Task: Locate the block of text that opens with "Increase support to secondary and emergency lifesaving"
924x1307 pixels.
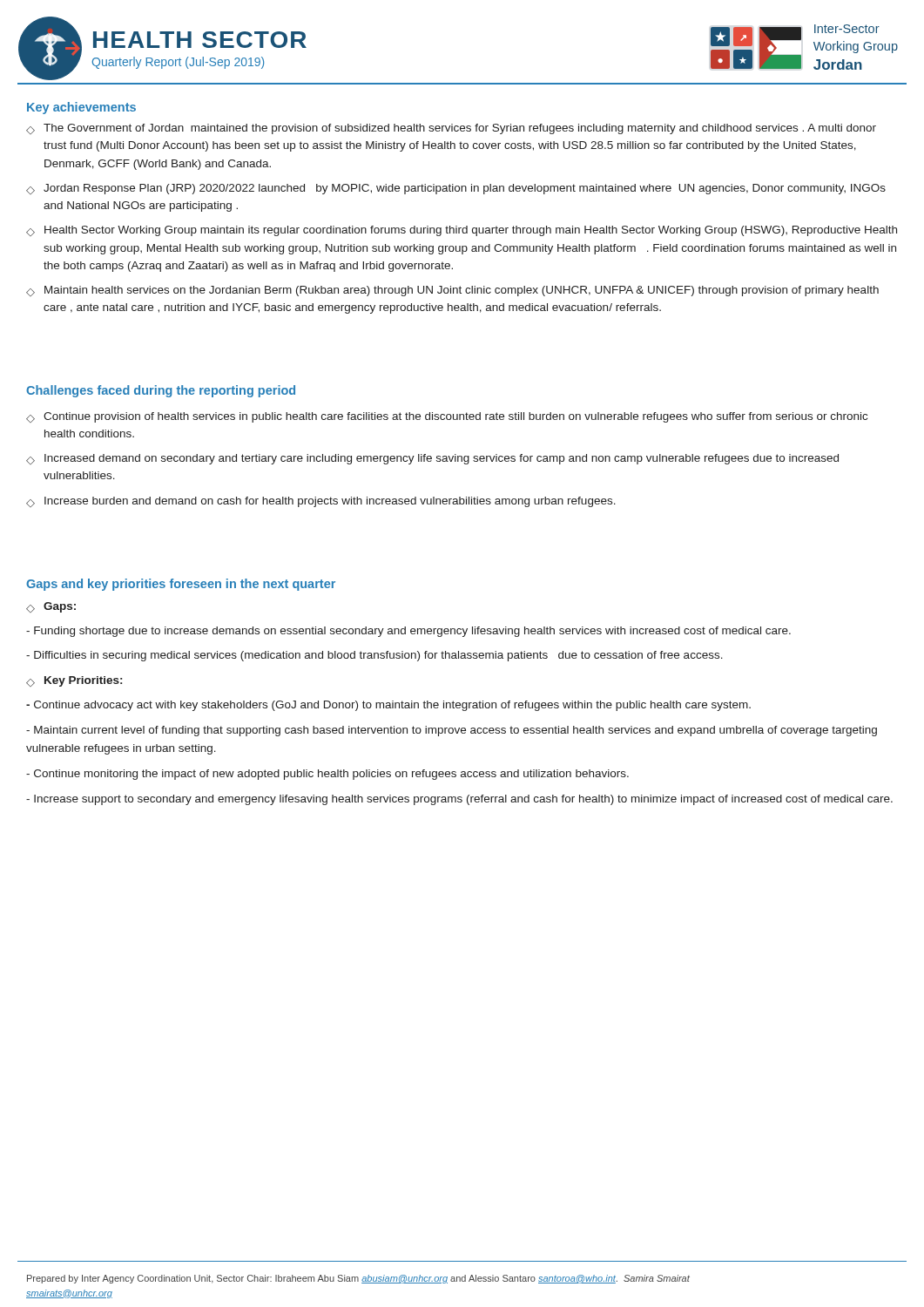Action: point(460,798)
